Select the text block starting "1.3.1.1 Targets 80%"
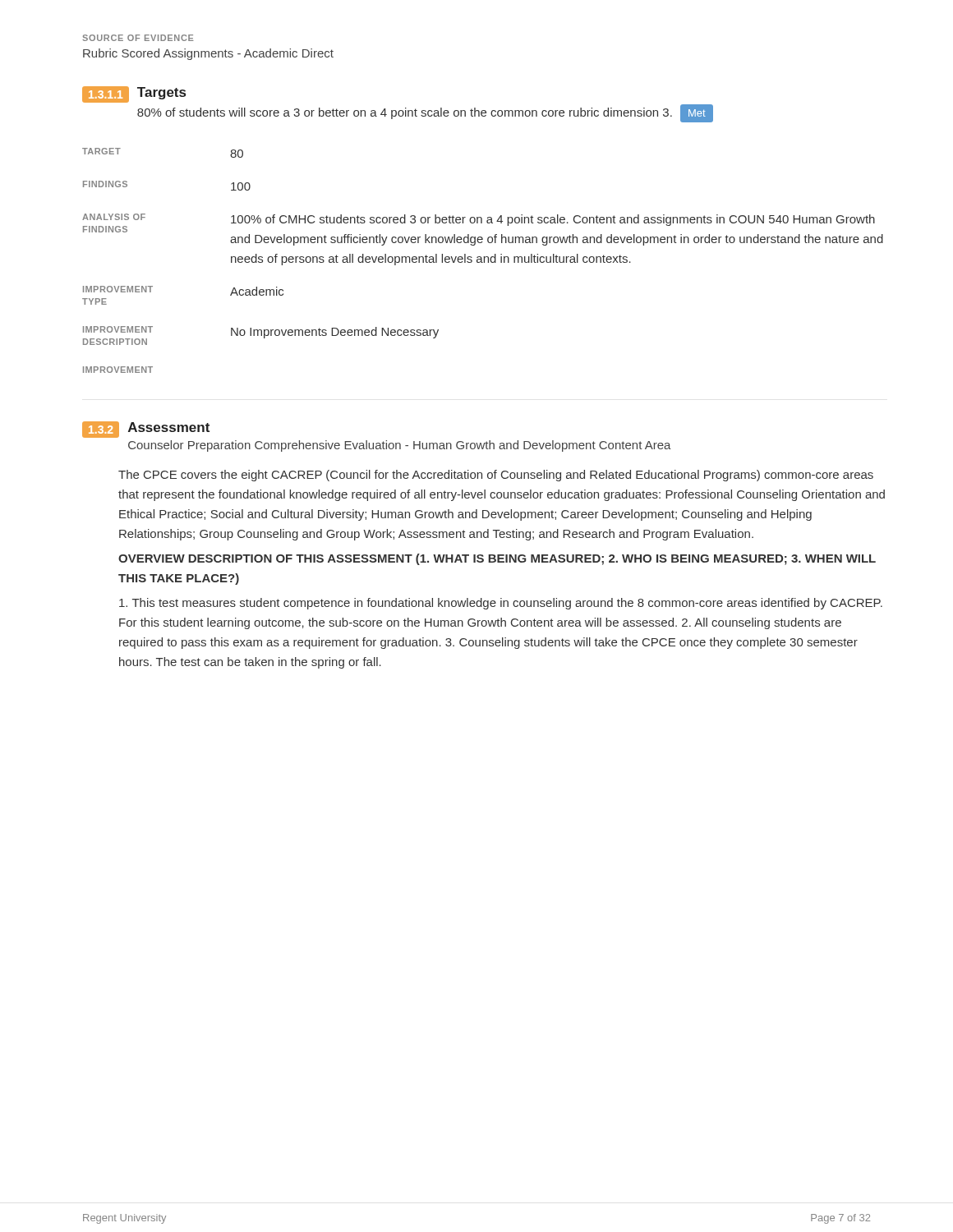This screenshot has height=1232, width=953. point(485,104)
